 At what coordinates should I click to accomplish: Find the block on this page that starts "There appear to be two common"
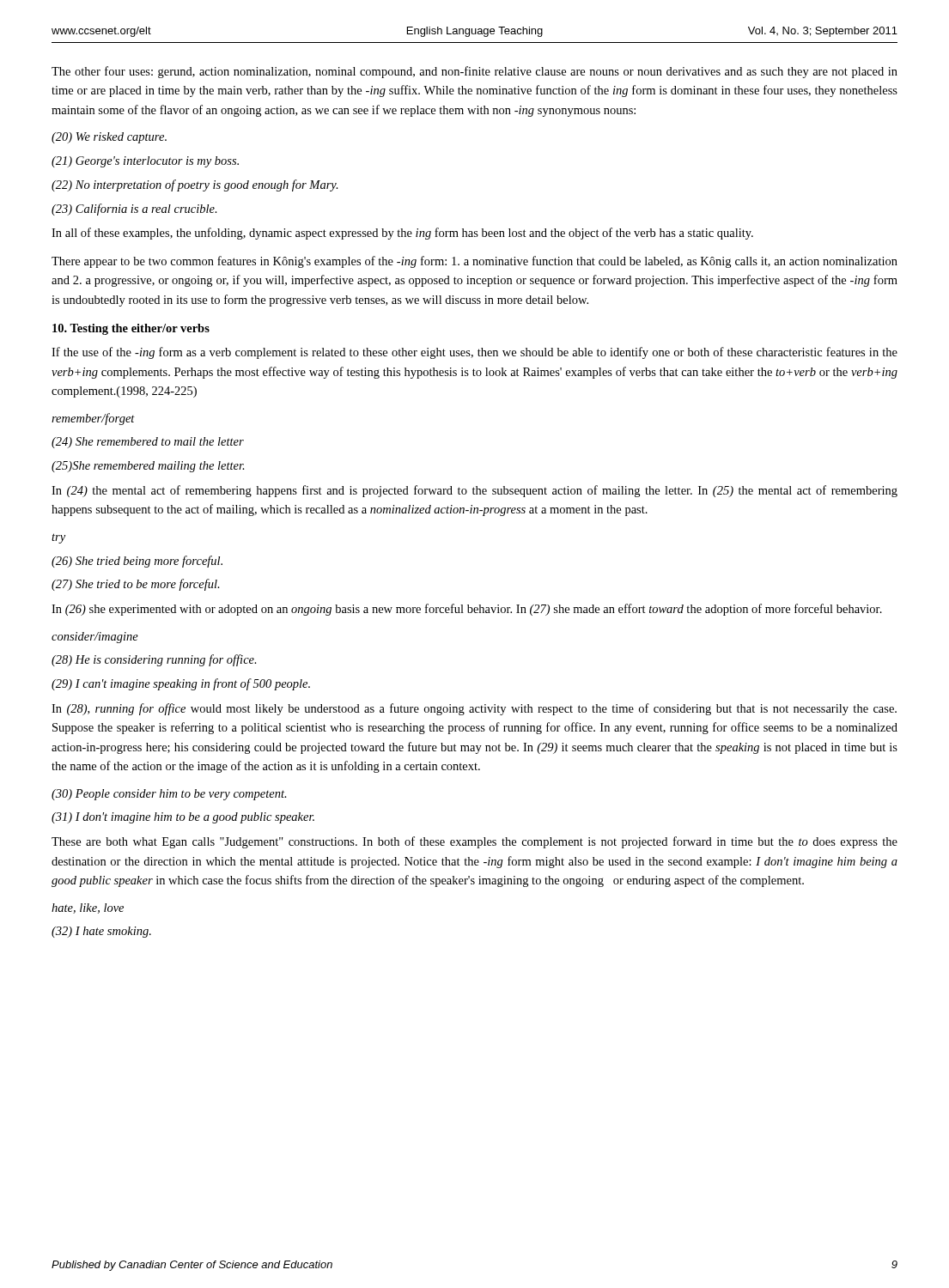(x=474, y=280)
